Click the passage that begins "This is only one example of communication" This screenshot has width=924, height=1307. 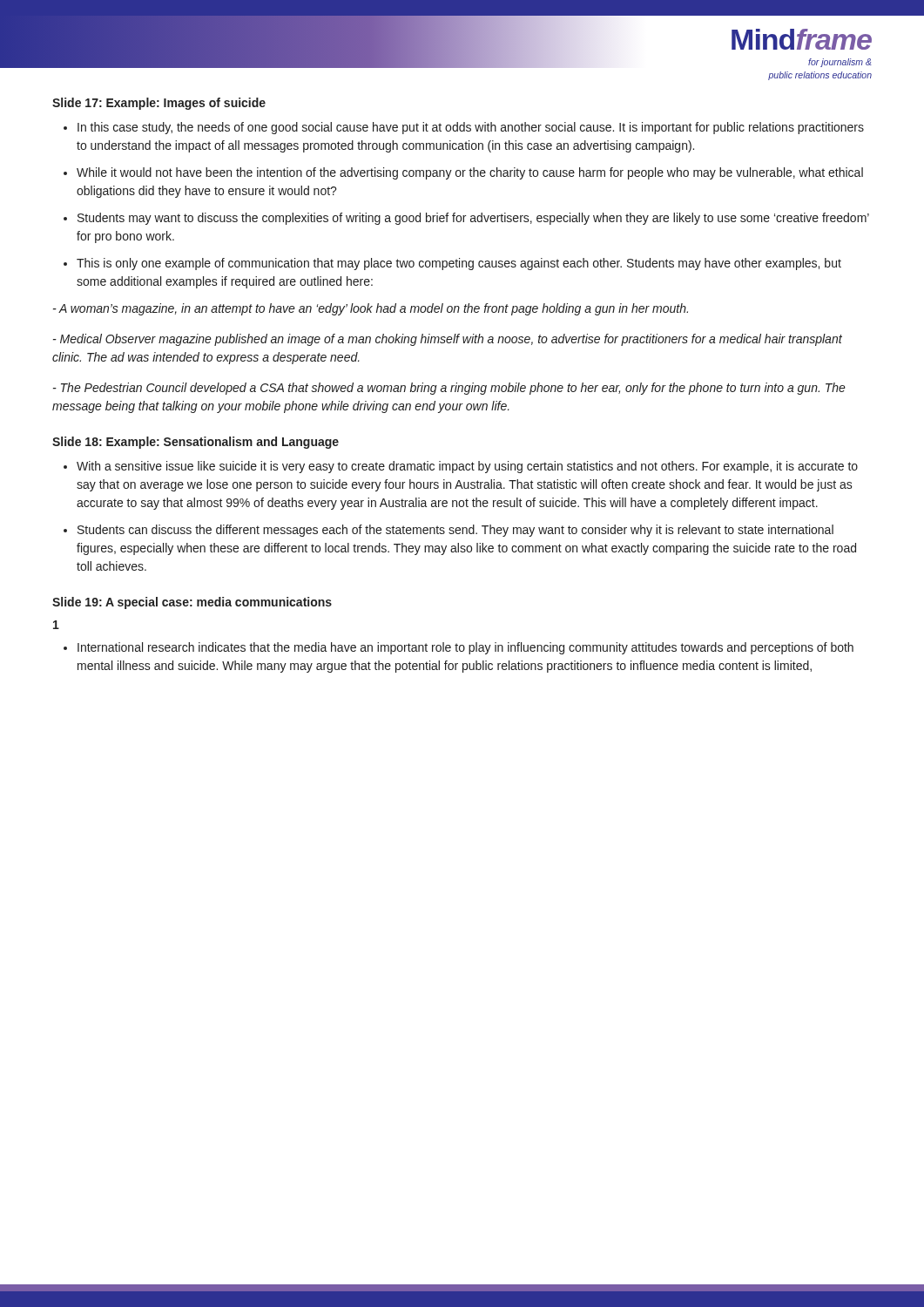(x=459, y=272)
